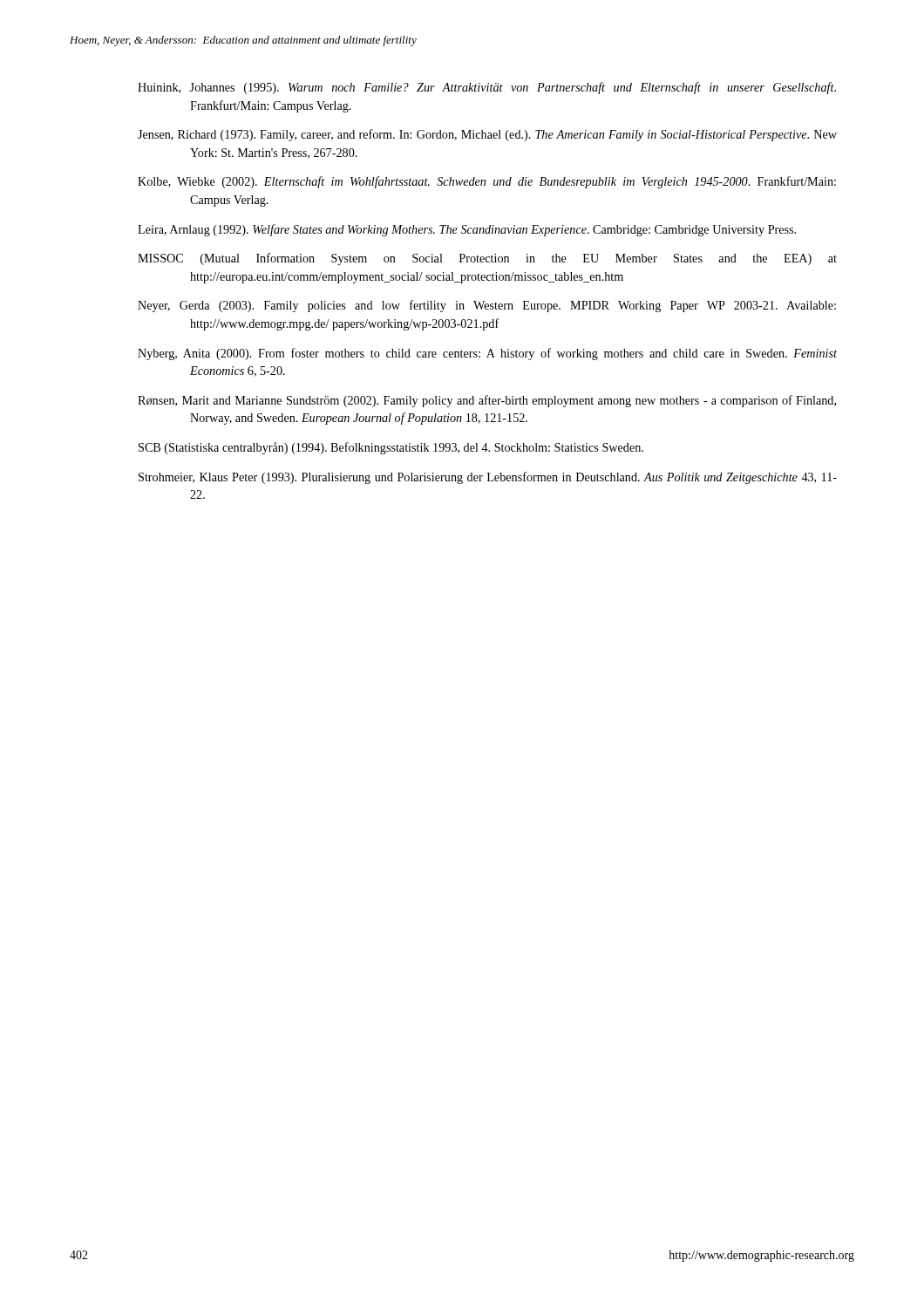Click the passage that begins "SCB (Statistiska centralbyrån) (1994). Befolkningsstatistik 1993, del"

click(x=391, y=447)
